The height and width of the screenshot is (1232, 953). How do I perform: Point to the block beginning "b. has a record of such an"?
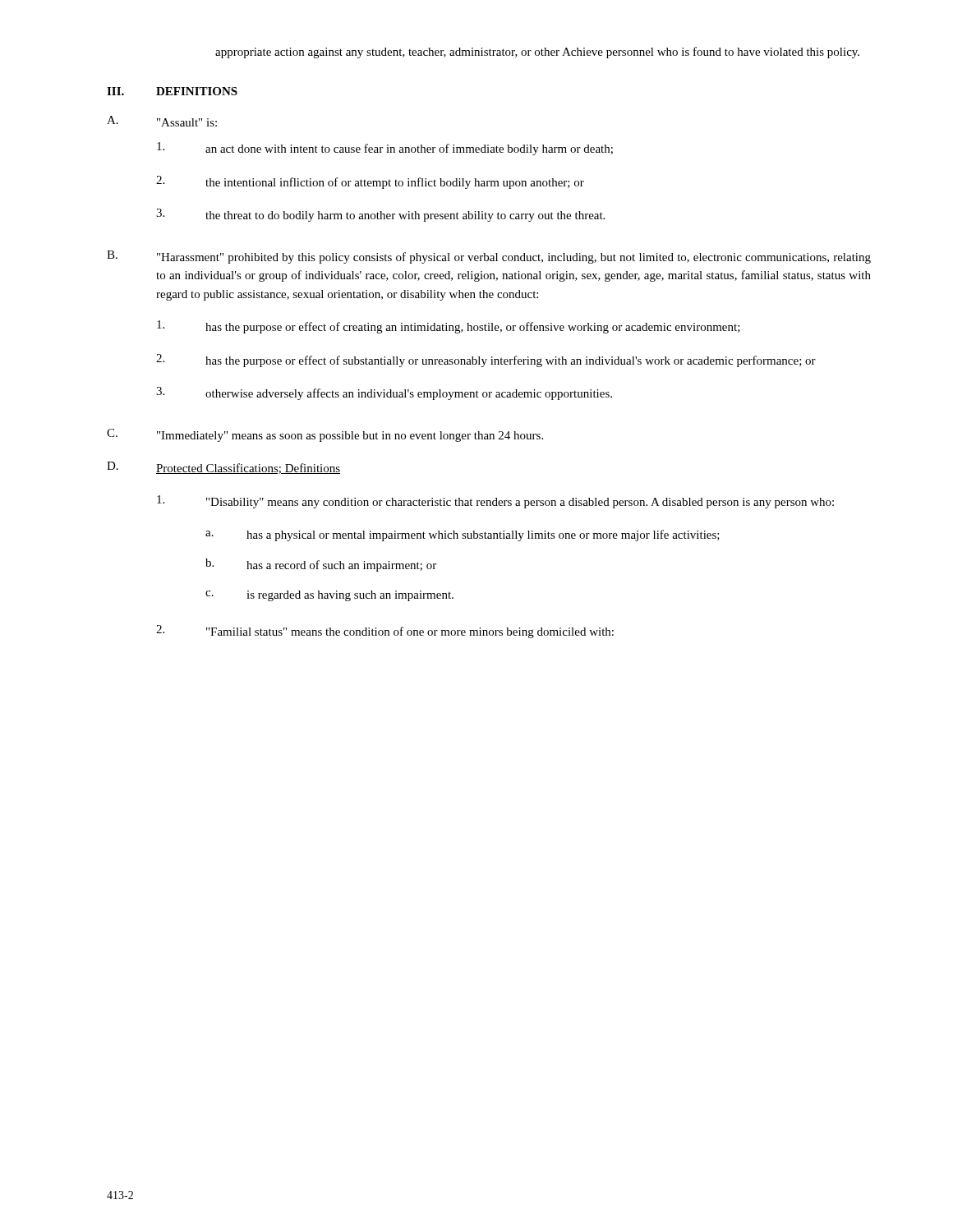click(x=321, y=565)
